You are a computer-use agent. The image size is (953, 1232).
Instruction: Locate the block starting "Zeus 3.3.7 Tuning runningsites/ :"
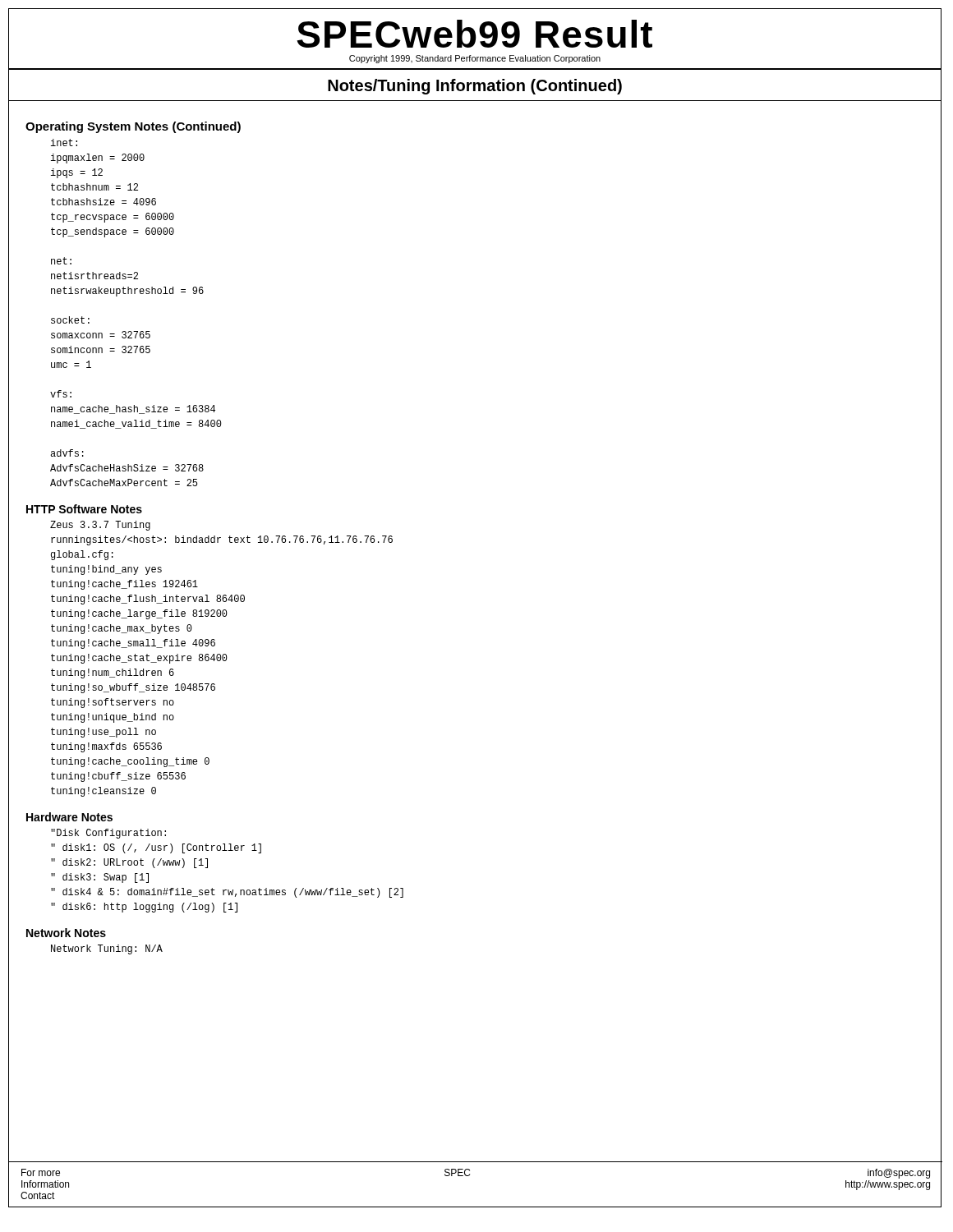100,526
